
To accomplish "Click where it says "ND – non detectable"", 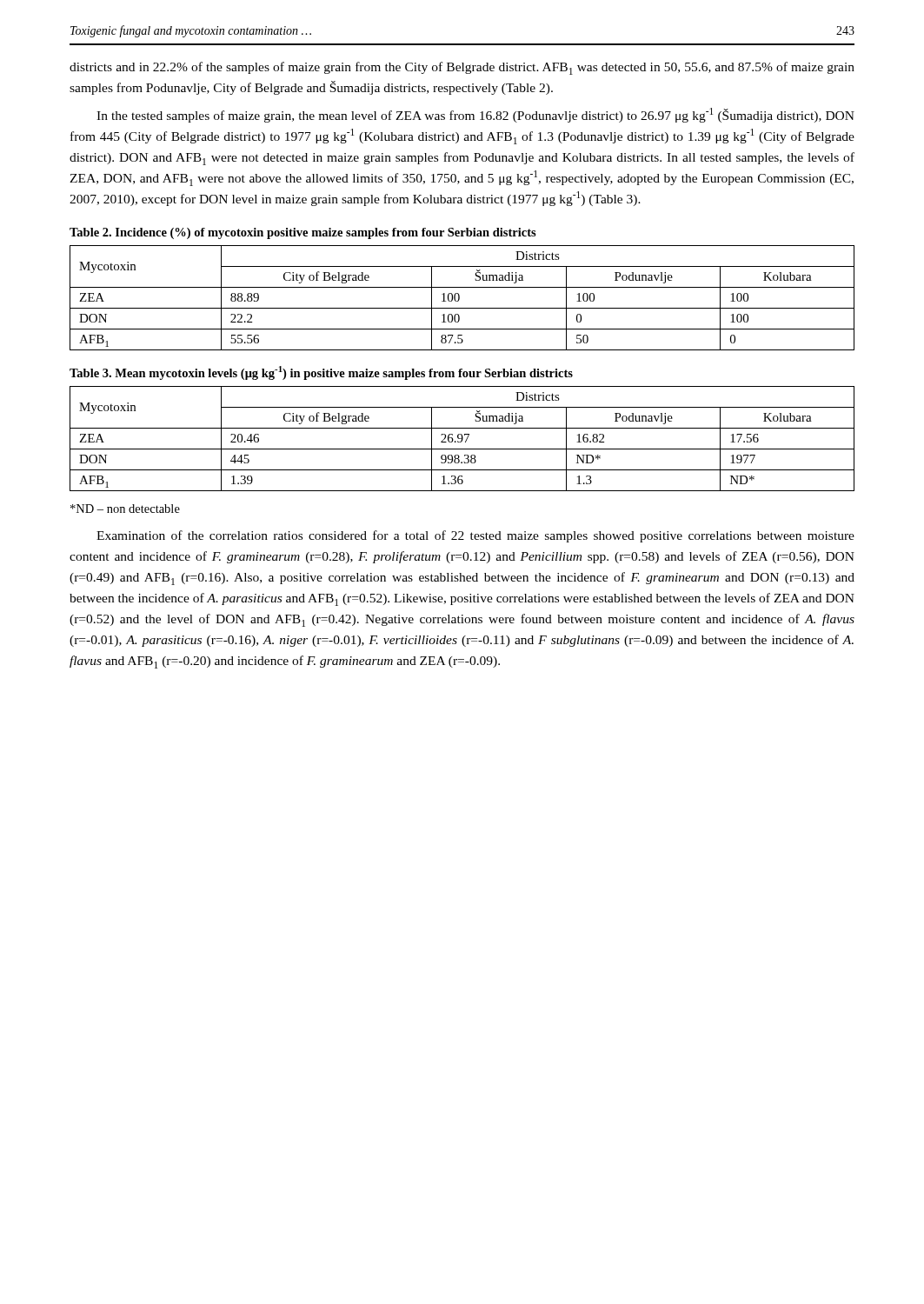I will pyautogui.click(x=125, y=509).
